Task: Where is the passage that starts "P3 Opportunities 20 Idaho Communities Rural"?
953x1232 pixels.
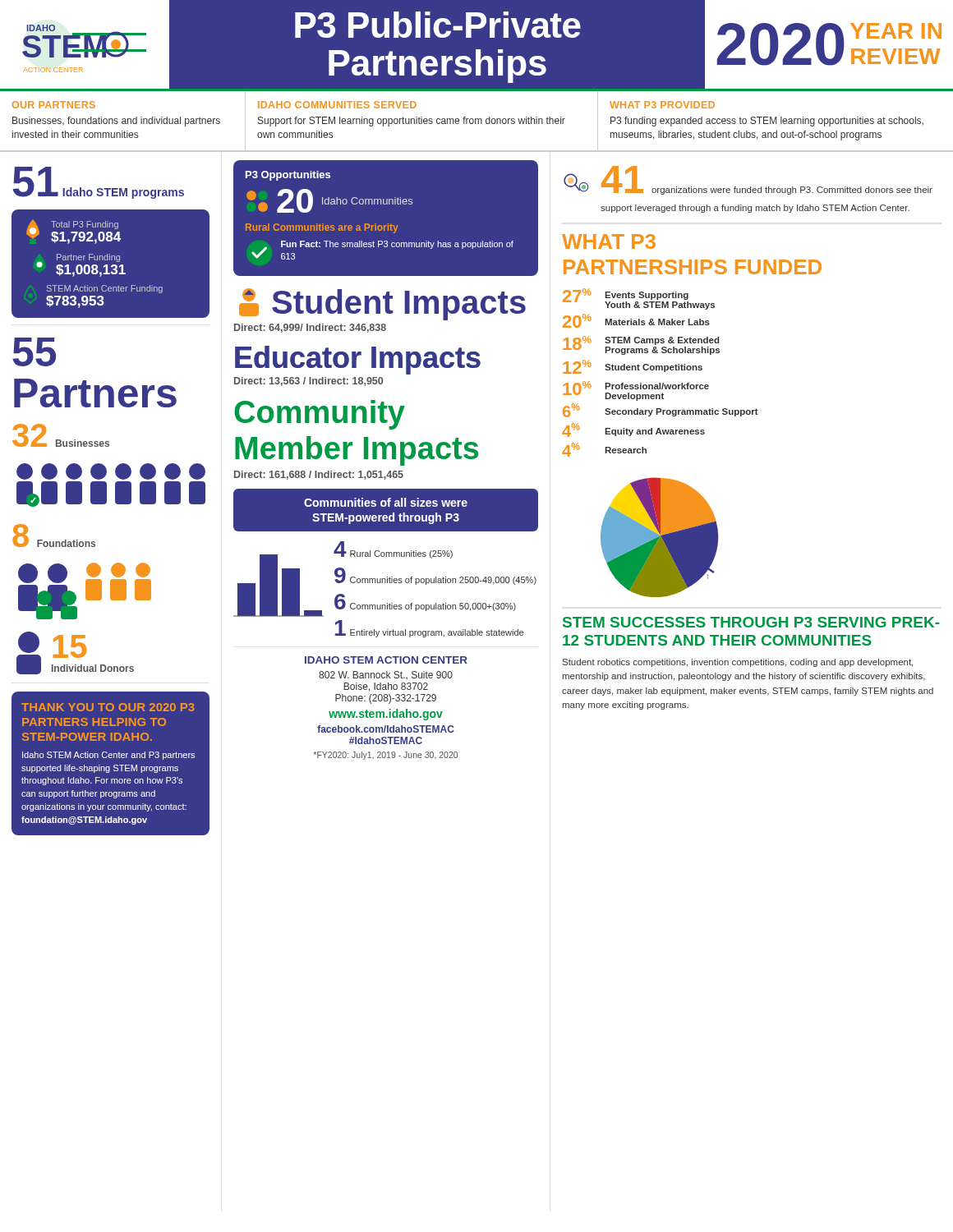Action: pos(386,218)
